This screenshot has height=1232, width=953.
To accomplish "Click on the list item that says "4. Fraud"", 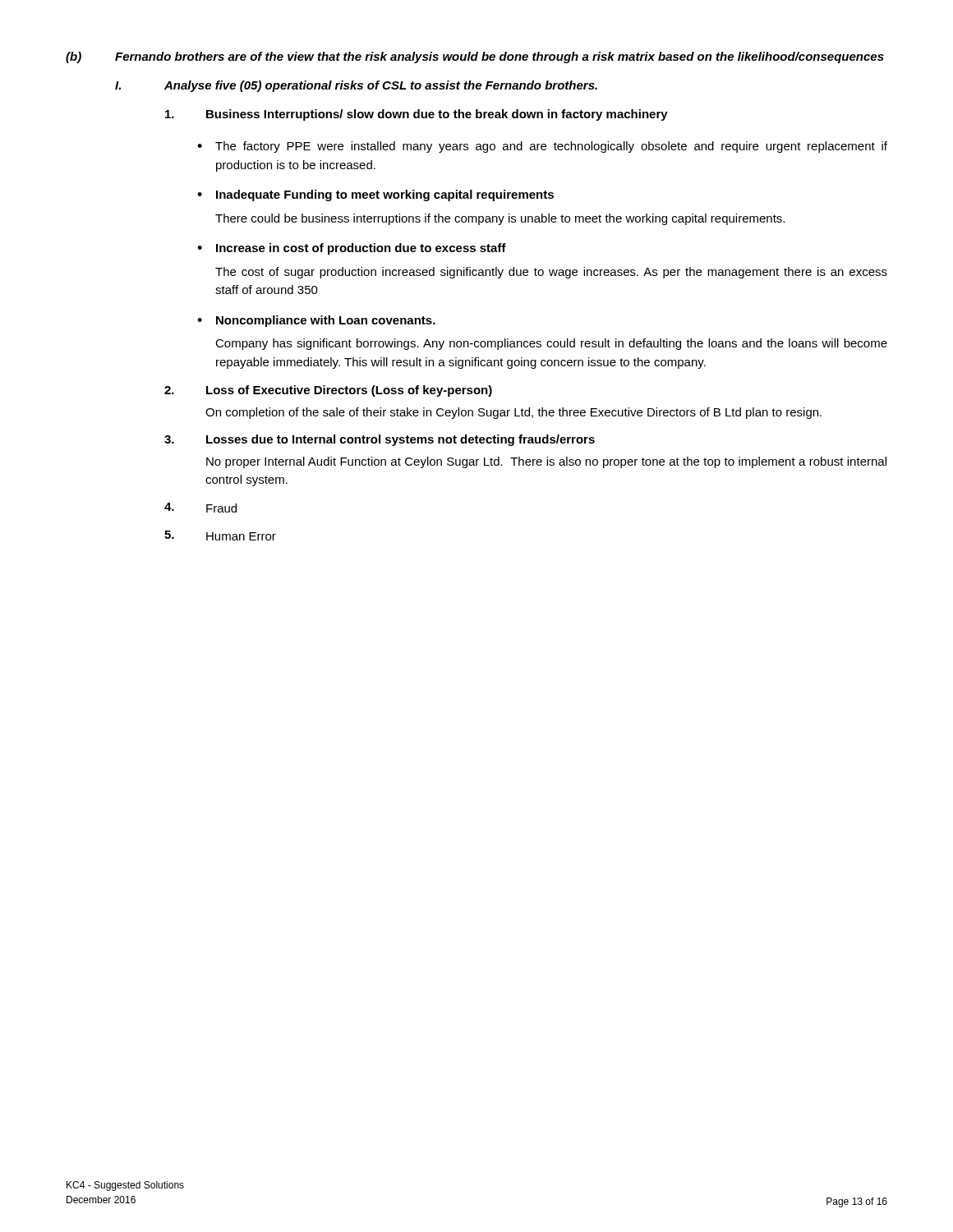I will coord(225,507).
